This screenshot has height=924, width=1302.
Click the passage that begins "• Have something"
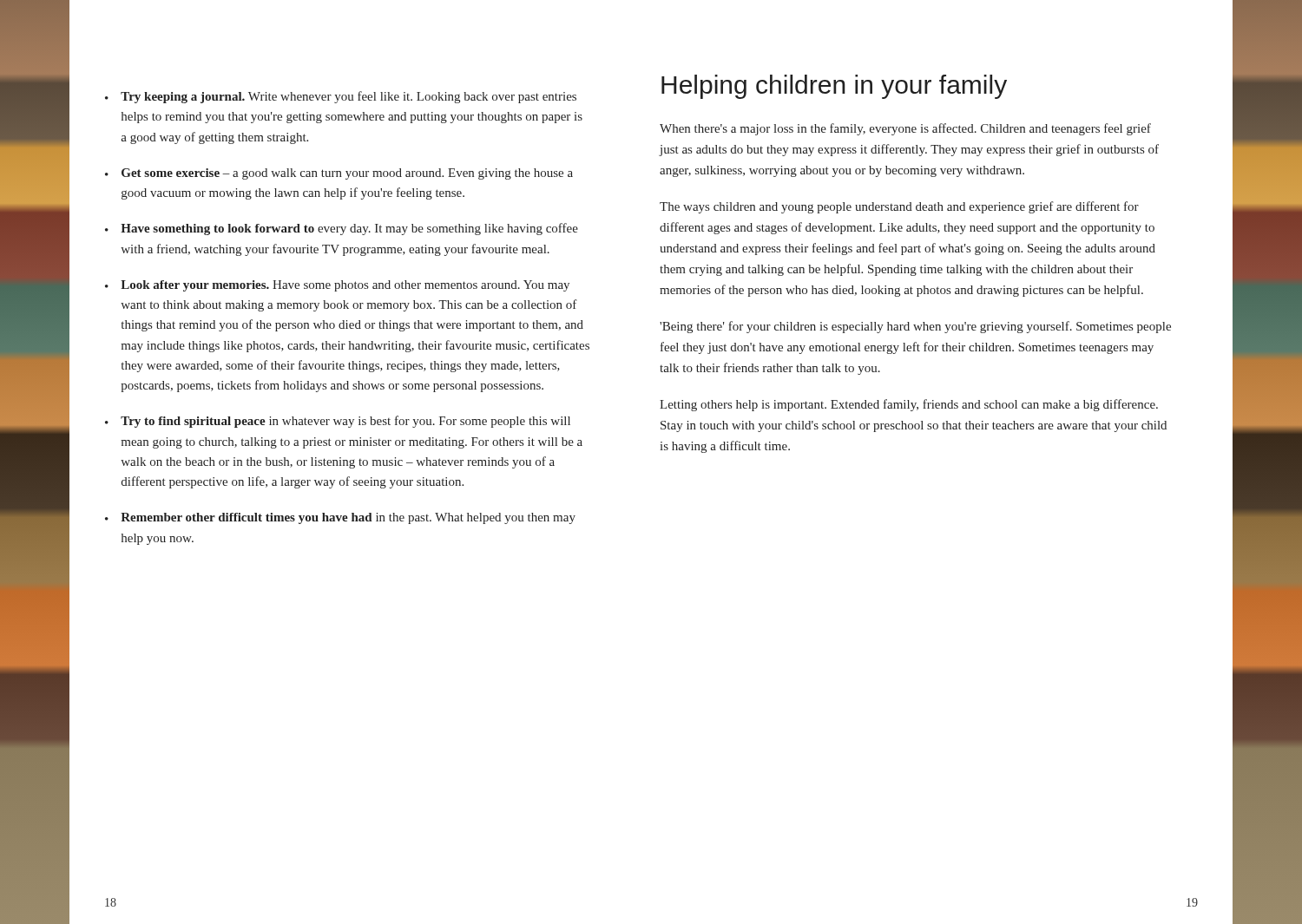pyautogui.click(x=347, y=239)
